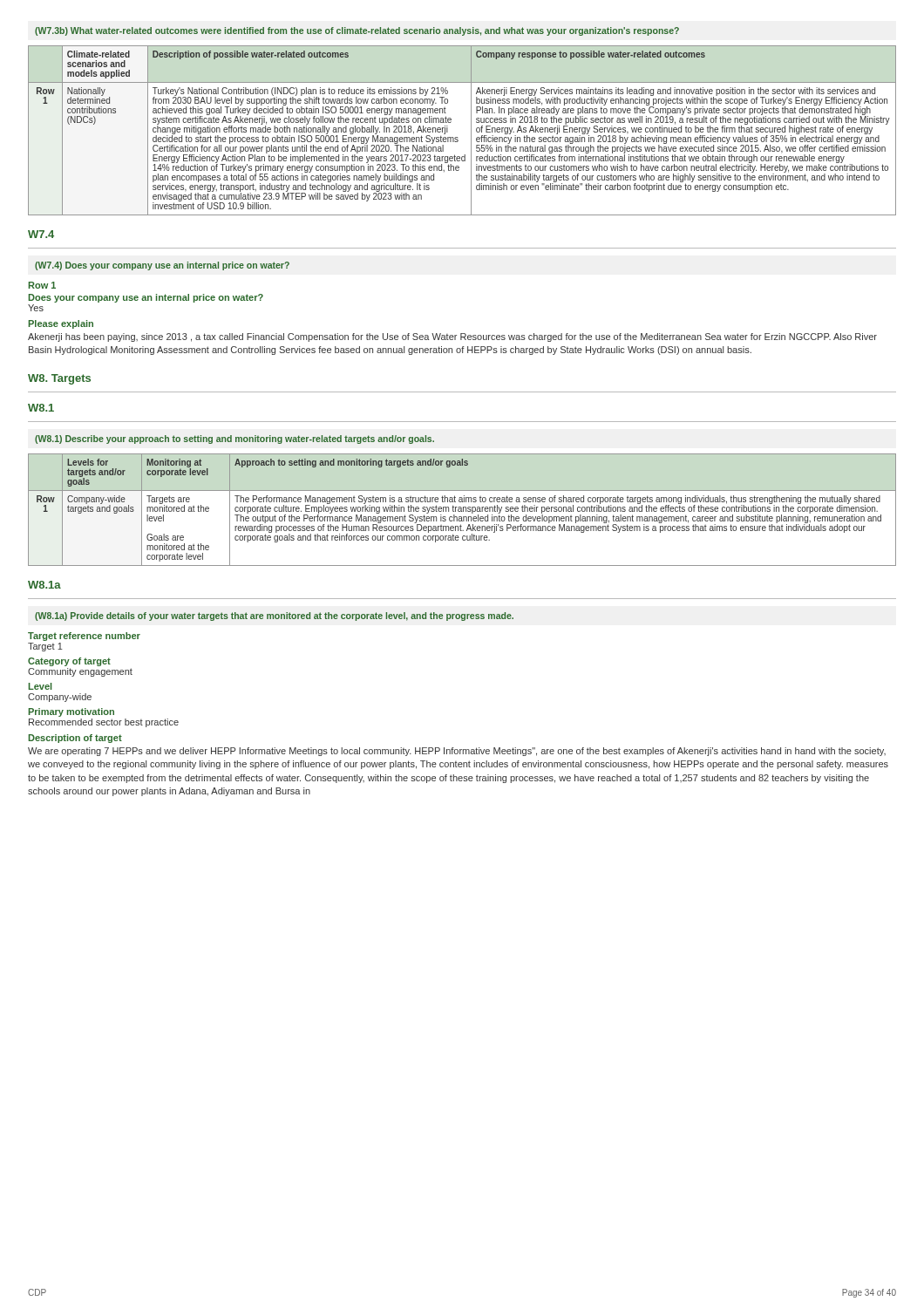Select the element starting "(W8.1) Describe your"
Viewport: 924px width, 1308px height.
pyautogui.click(x=235, y=438)
